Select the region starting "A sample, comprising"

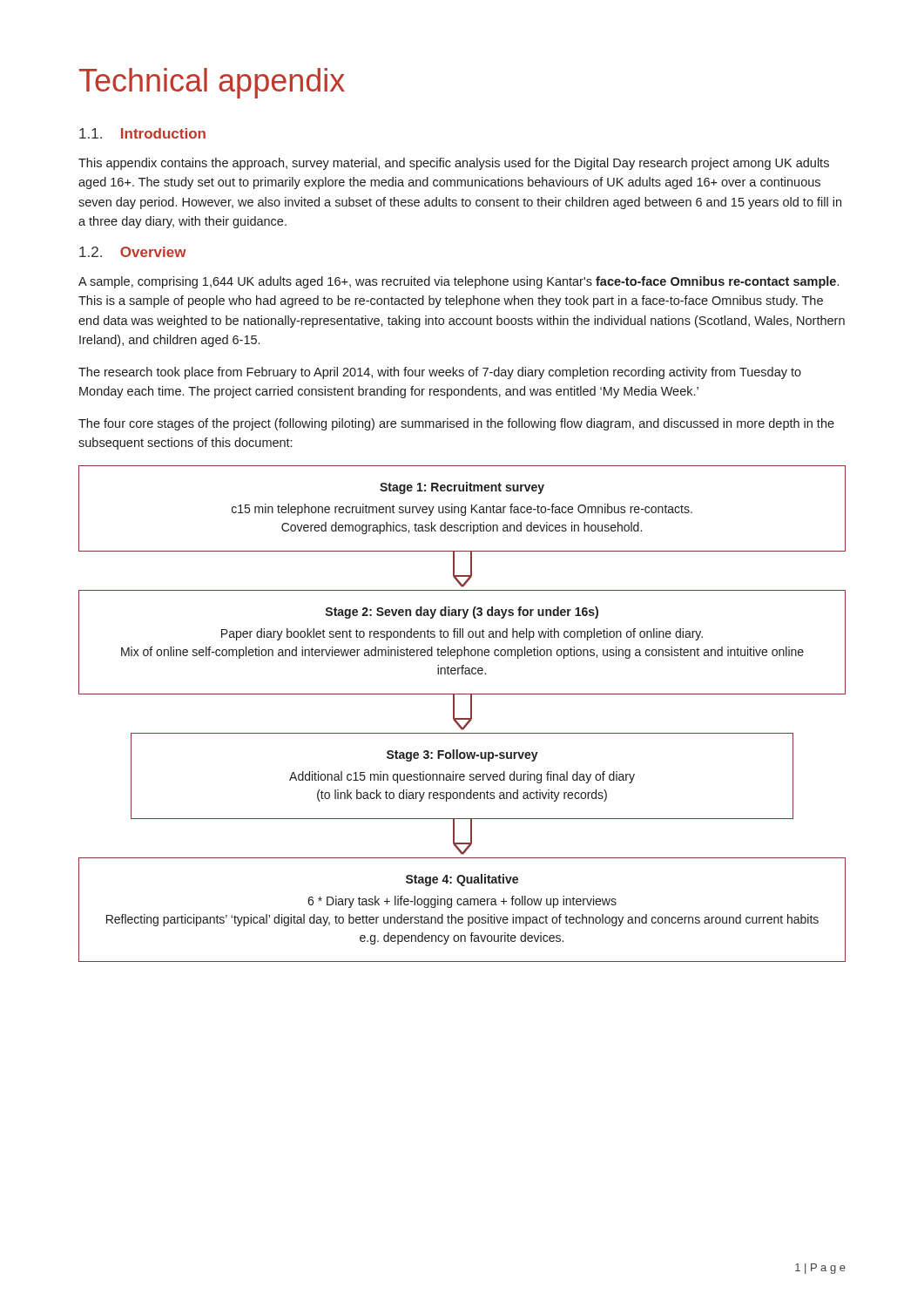(x=462, y=311)
